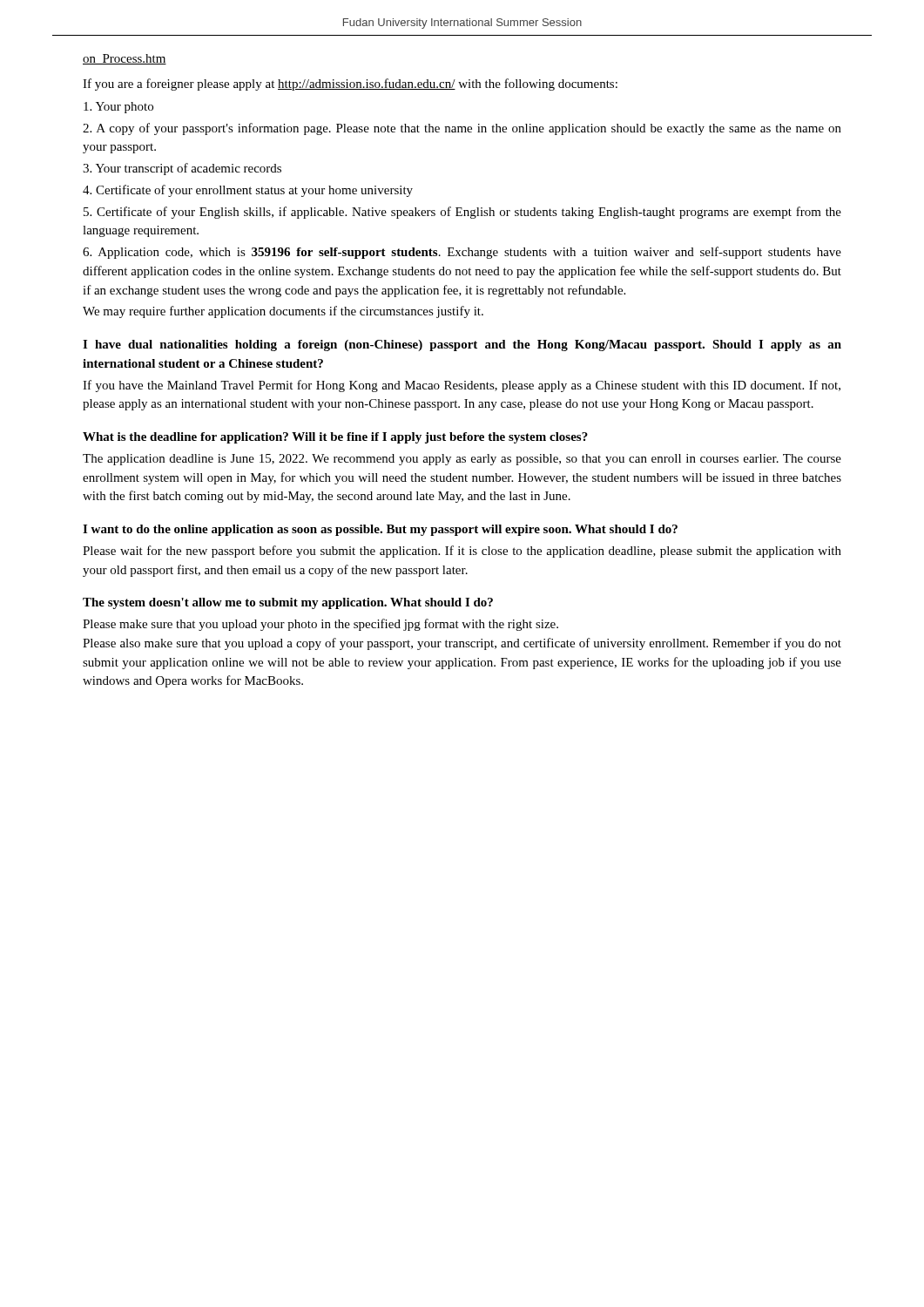
Task: Click the passage that begins "Please wait for the new"
Action: [462, 560]
